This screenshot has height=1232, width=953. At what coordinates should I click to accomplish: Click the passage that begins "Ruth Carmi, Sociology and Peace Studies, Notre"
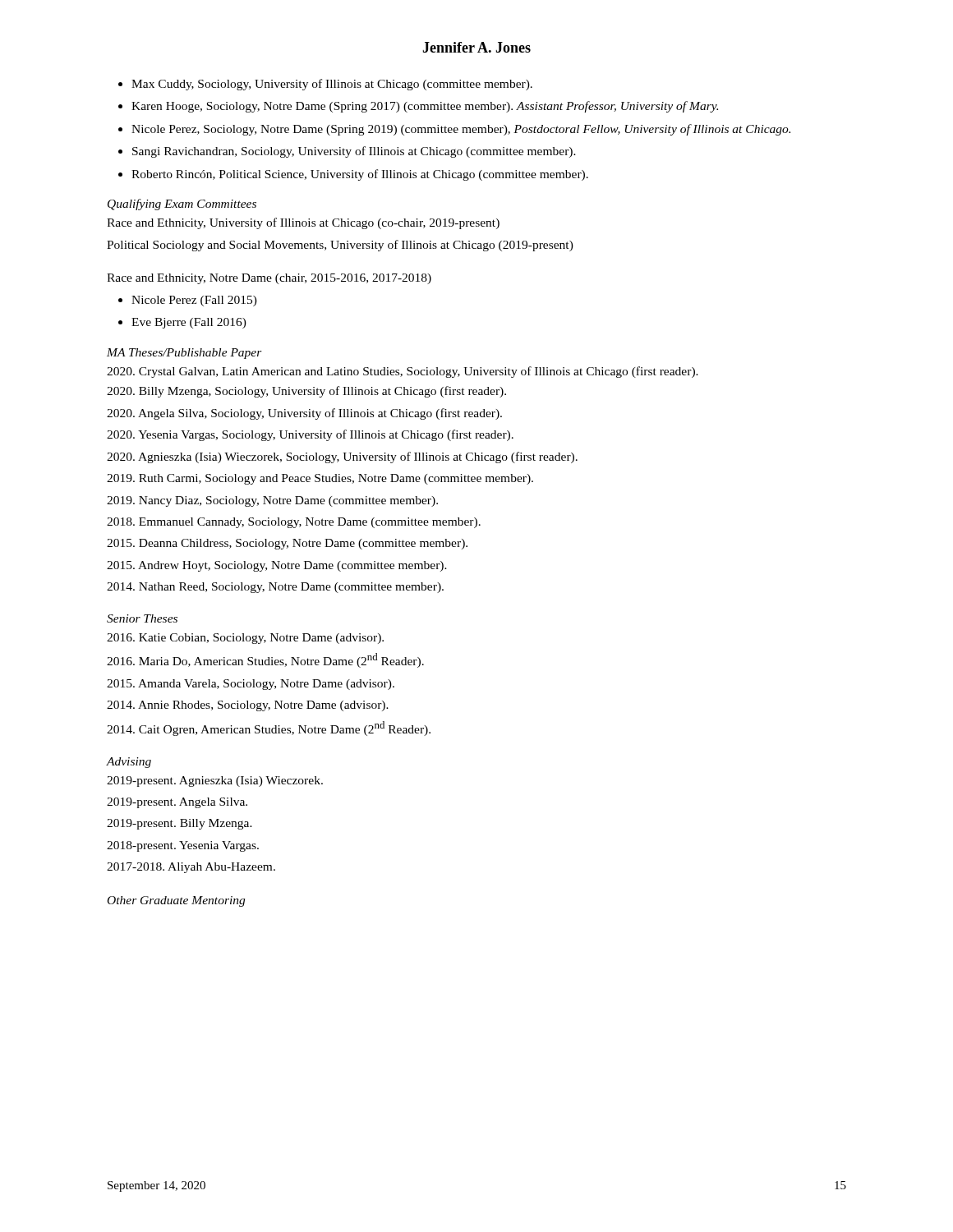click(x=320, y=478)
